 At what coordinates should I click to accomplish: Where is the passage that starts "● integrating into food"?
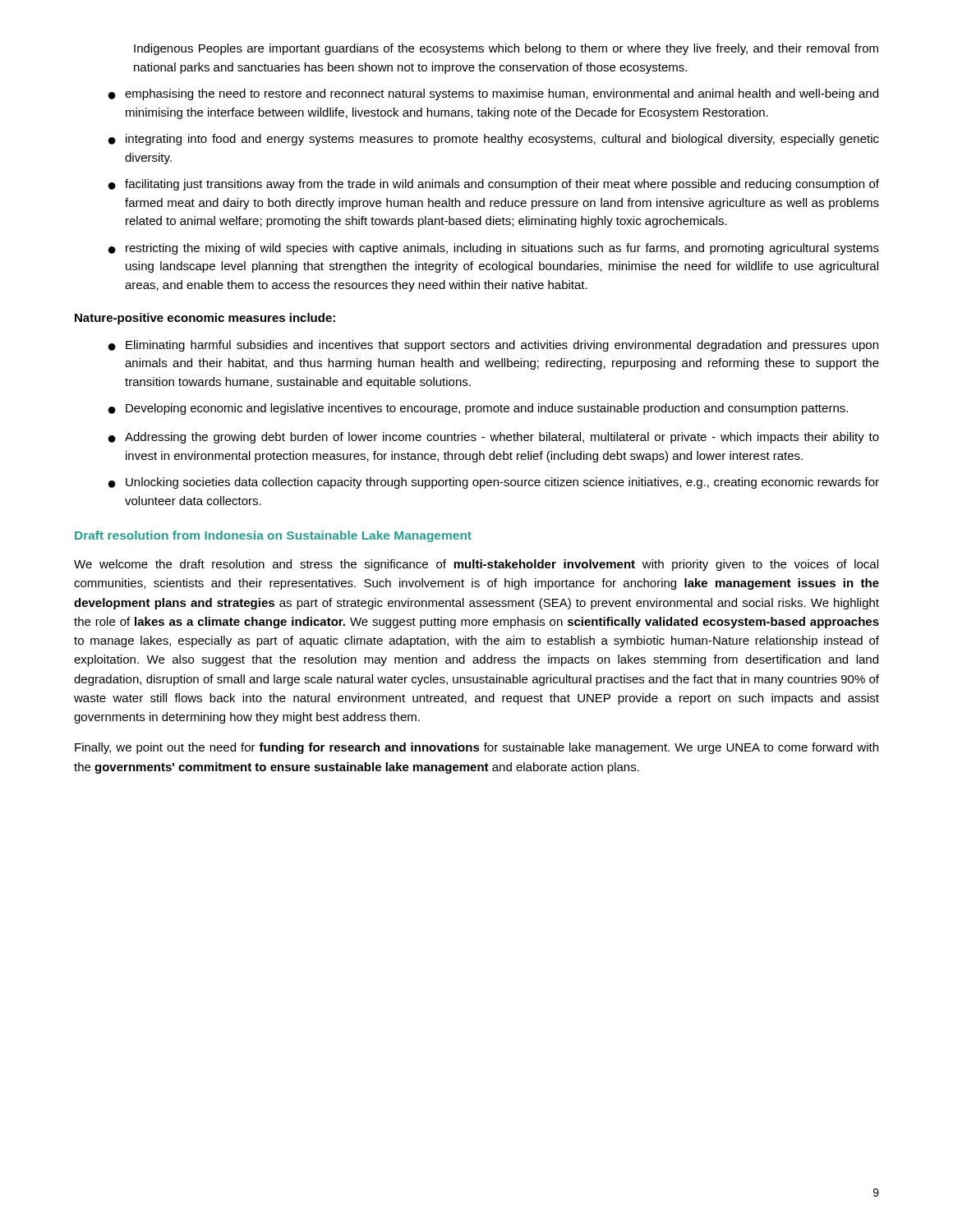click(x=493, y=148)
